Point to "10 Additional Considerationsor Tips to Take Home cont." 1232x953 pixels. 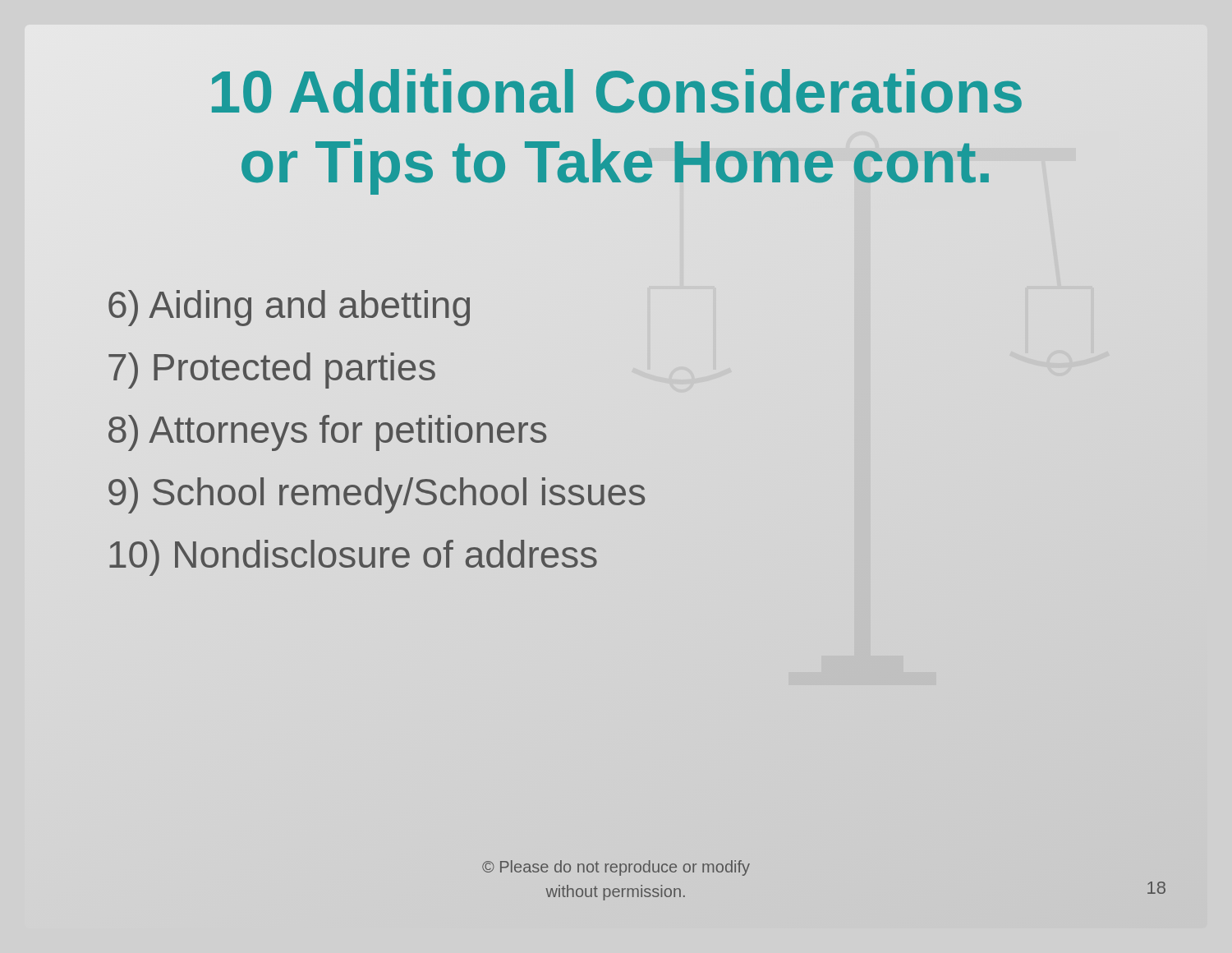point(616,127)
